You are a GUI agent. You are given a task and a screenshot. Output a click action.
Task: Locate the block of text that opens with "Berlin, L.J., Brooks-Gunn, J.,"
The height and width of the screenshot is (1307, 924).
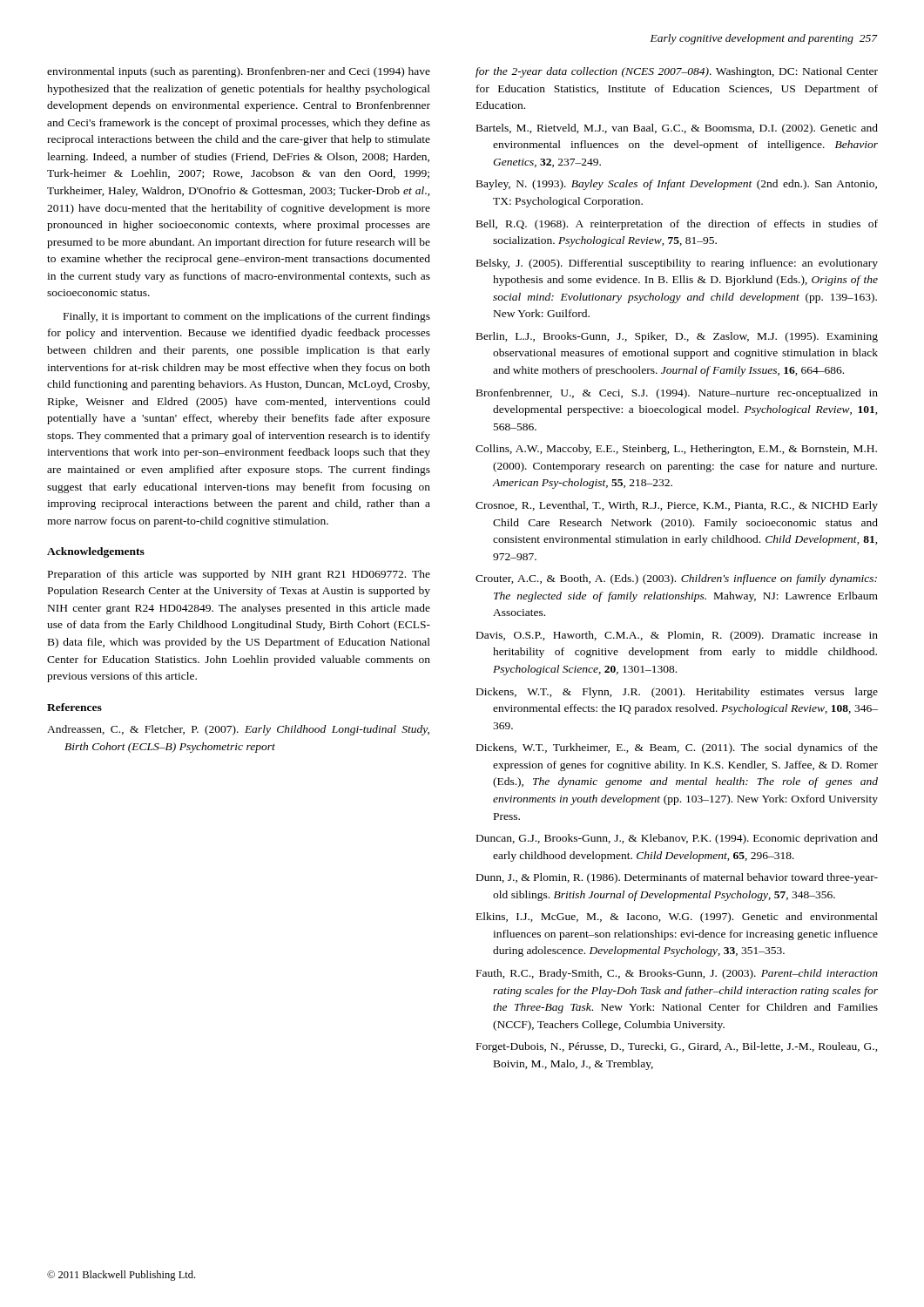(x=677, y=353)
